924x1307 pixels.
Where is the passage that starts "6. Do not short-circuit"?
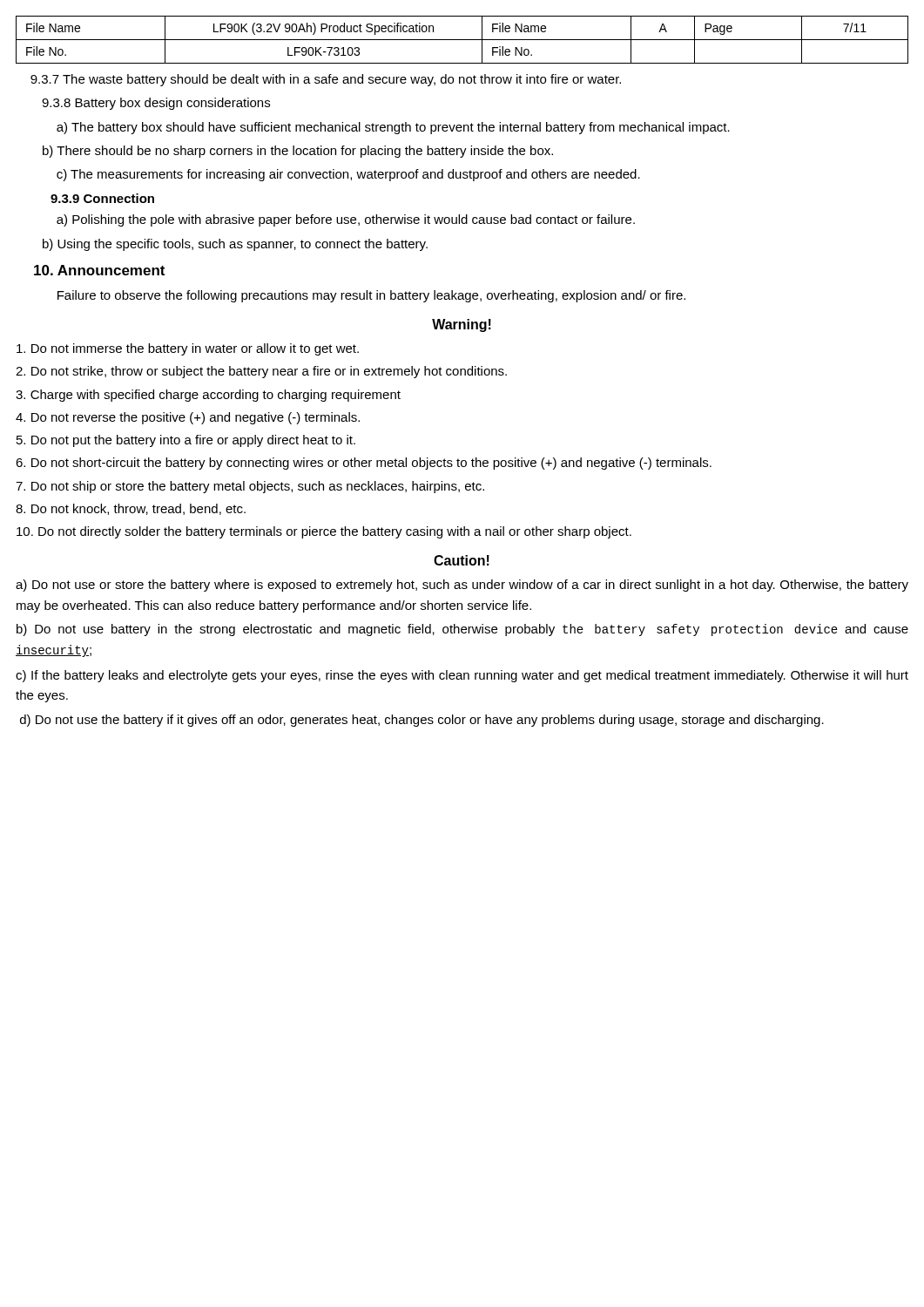point(364,462)
